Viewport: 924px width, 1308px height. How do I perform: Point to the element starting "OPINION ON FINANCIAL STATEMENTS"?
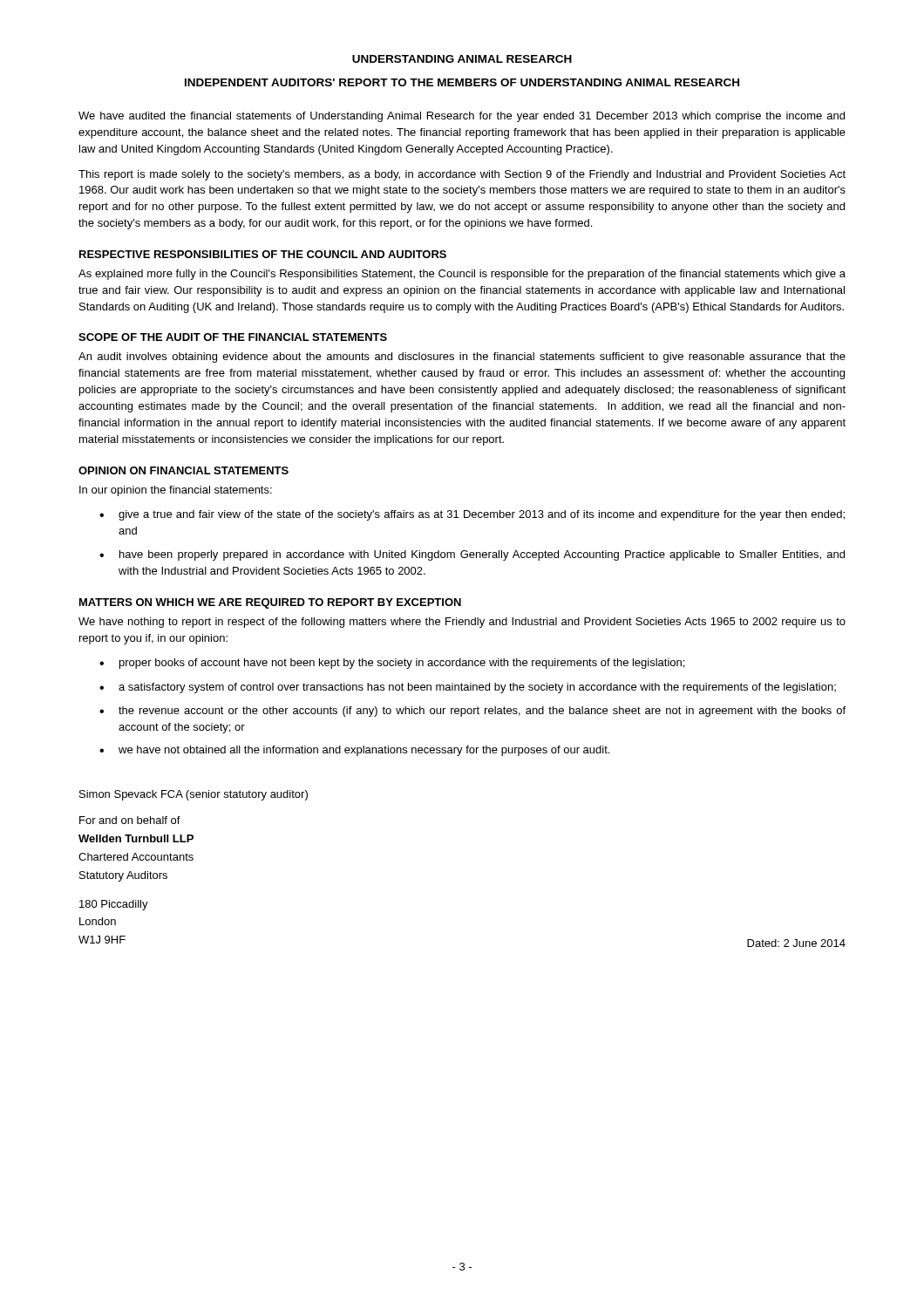click(x=184, y=470)
